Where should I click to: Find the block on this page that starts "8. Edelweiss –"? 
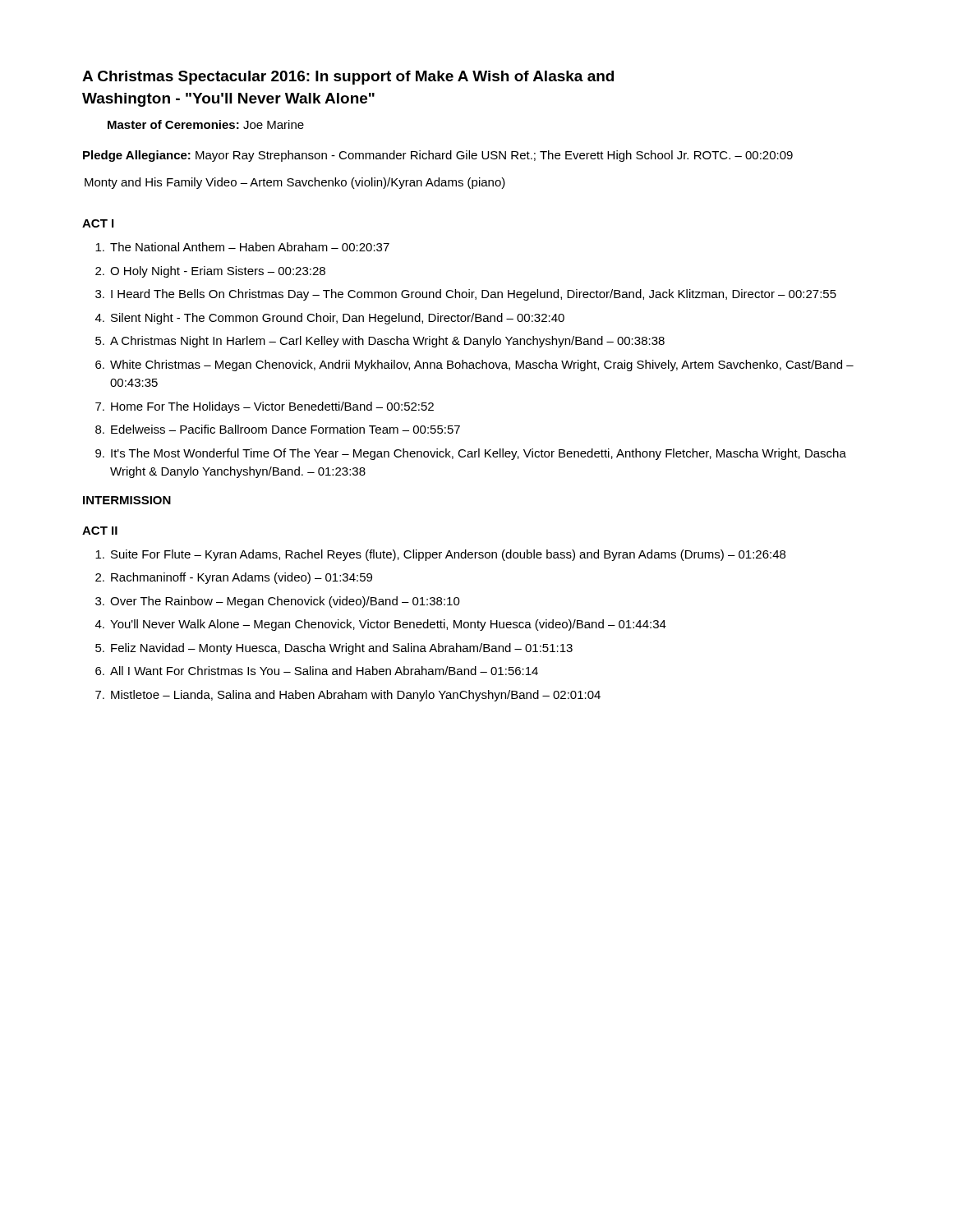(278, 429)
